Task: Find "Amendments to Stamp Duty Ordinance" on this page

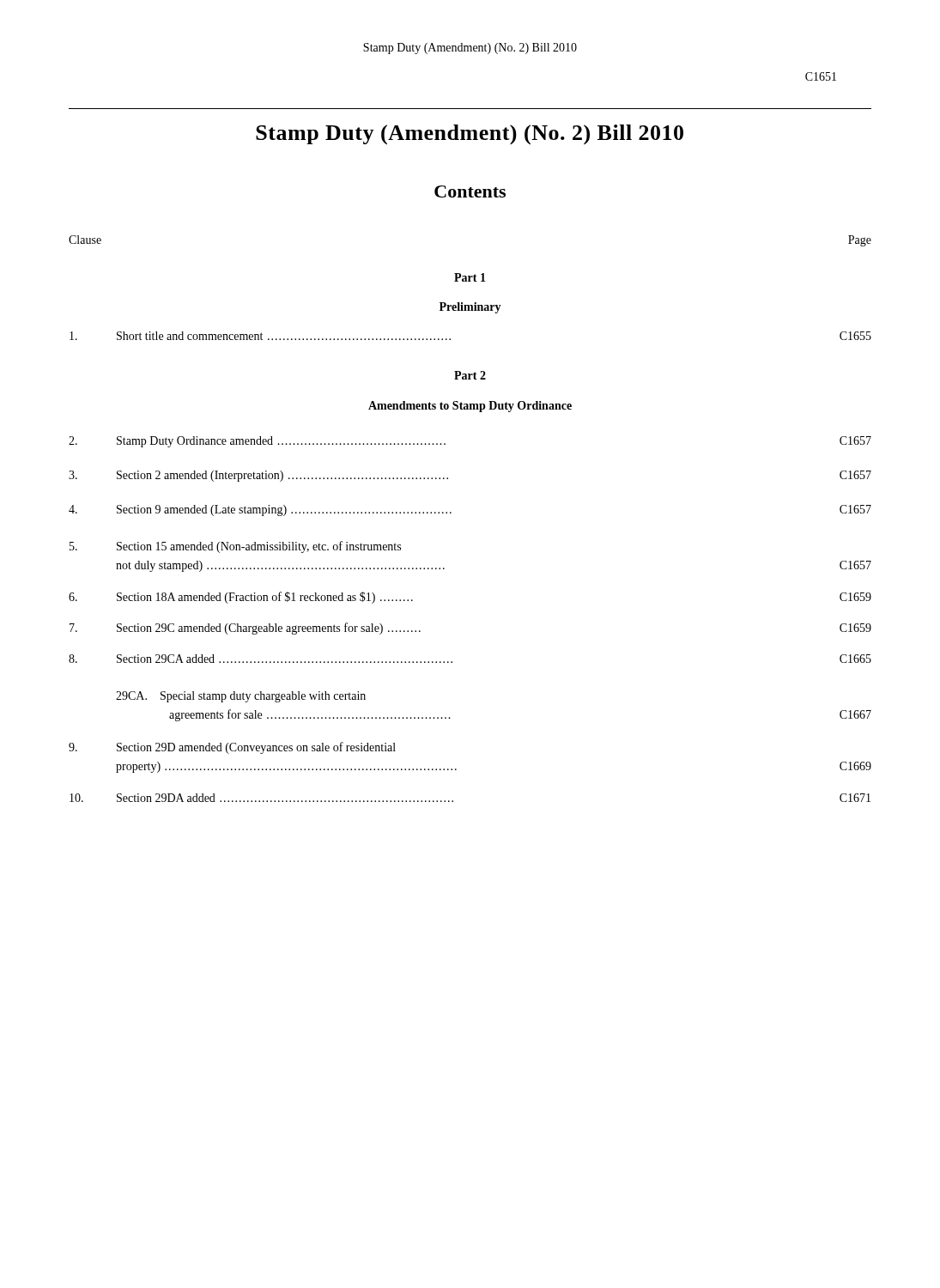Action: (470, 406)
